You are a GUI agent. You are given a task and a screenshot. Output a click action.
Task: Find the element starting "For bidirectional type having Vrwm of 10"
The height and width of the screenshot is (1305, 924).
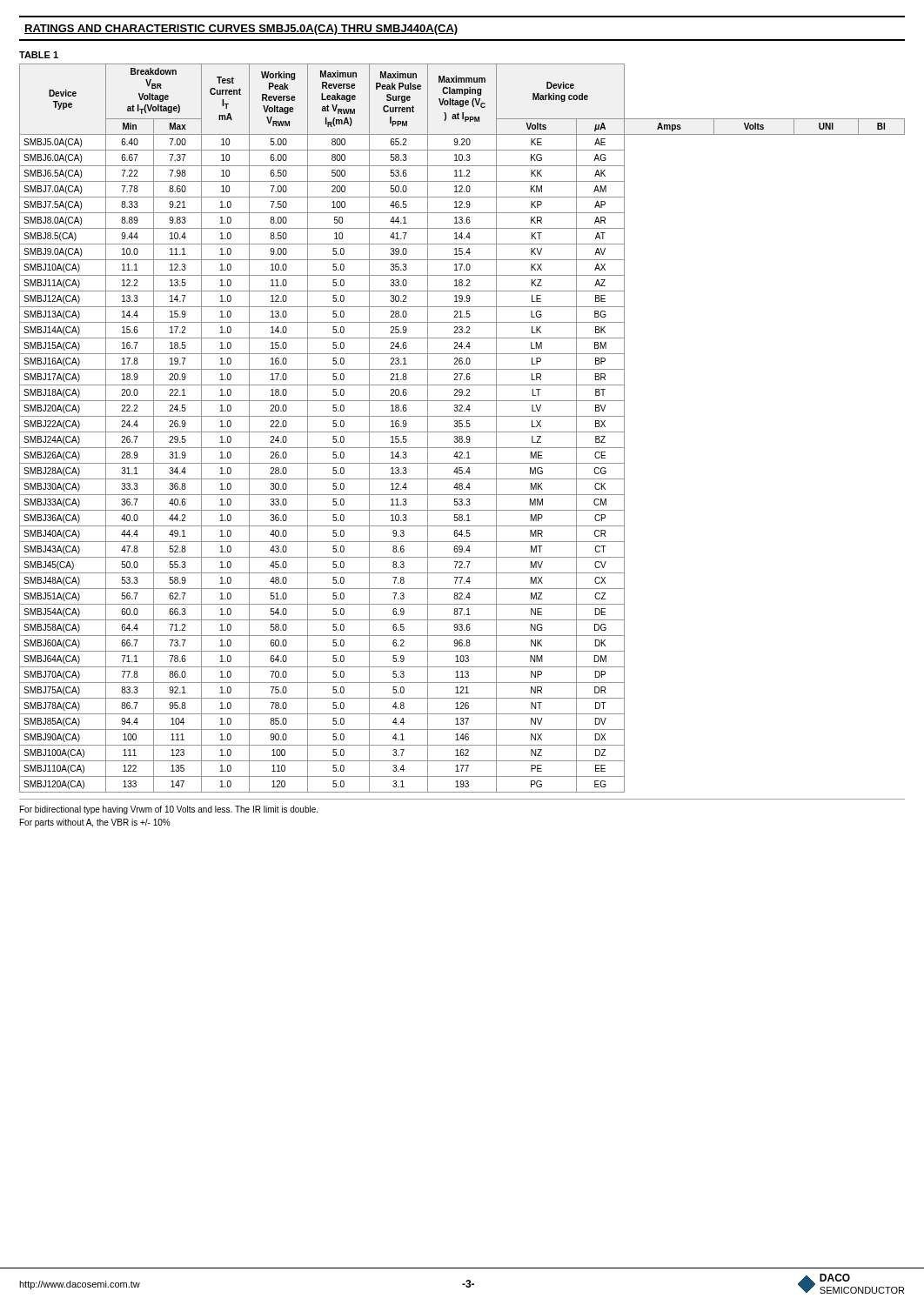click(169, 816)
